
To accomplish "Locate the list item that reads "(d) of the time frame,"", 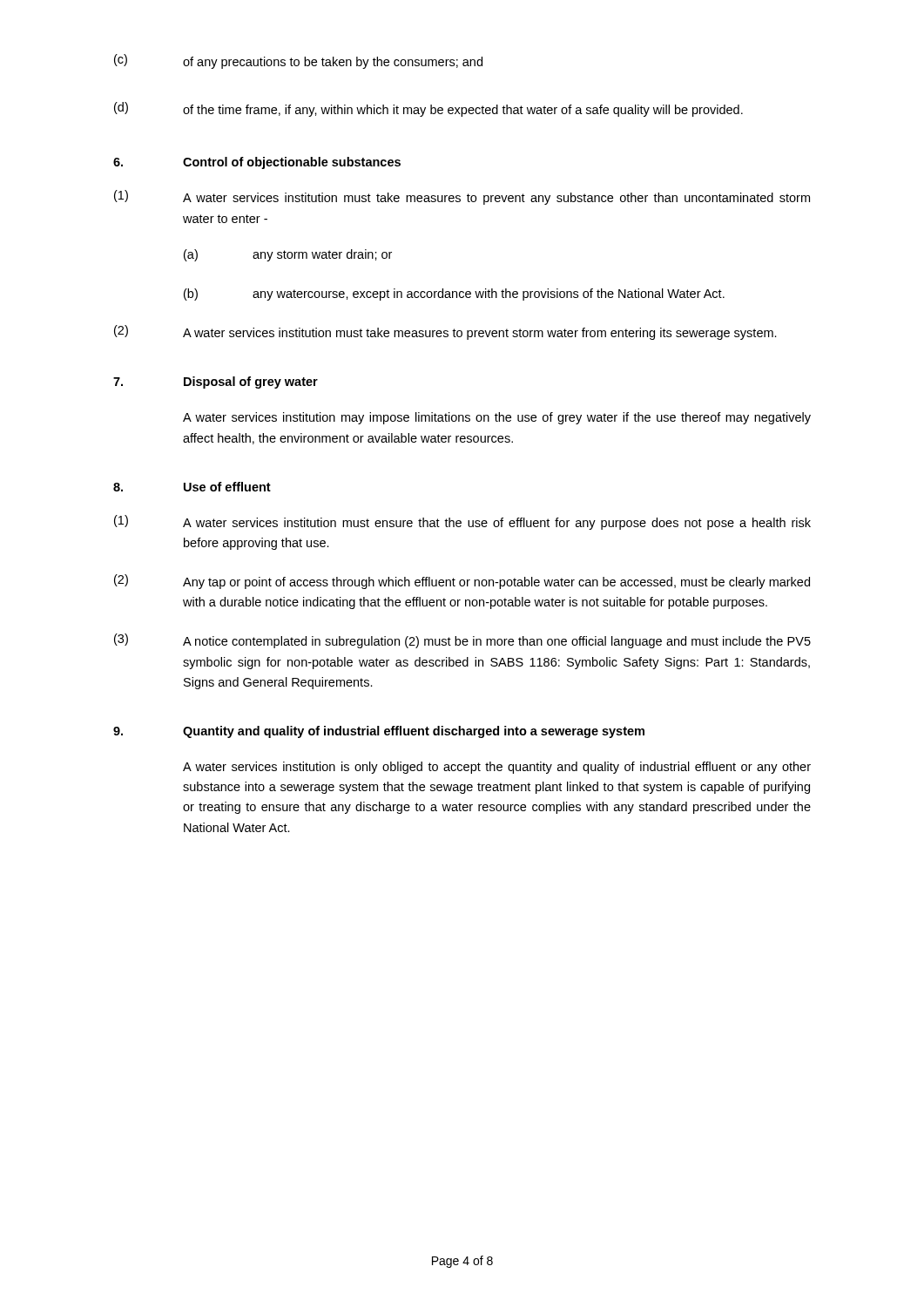I will [x=462, y=110].
